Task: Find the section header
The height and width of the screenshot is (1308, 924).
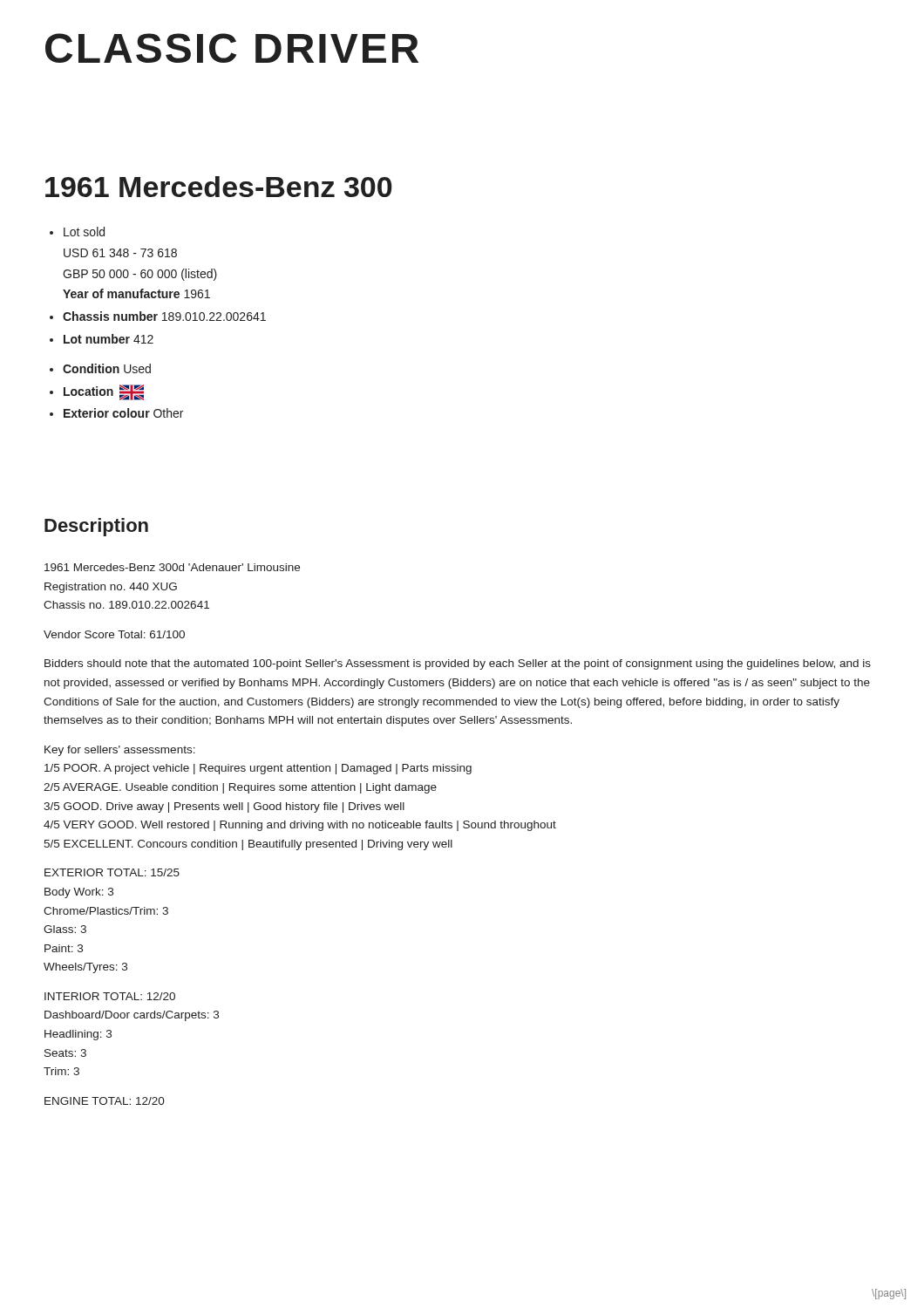Action: pyautogui.click(x=174, y=526)
